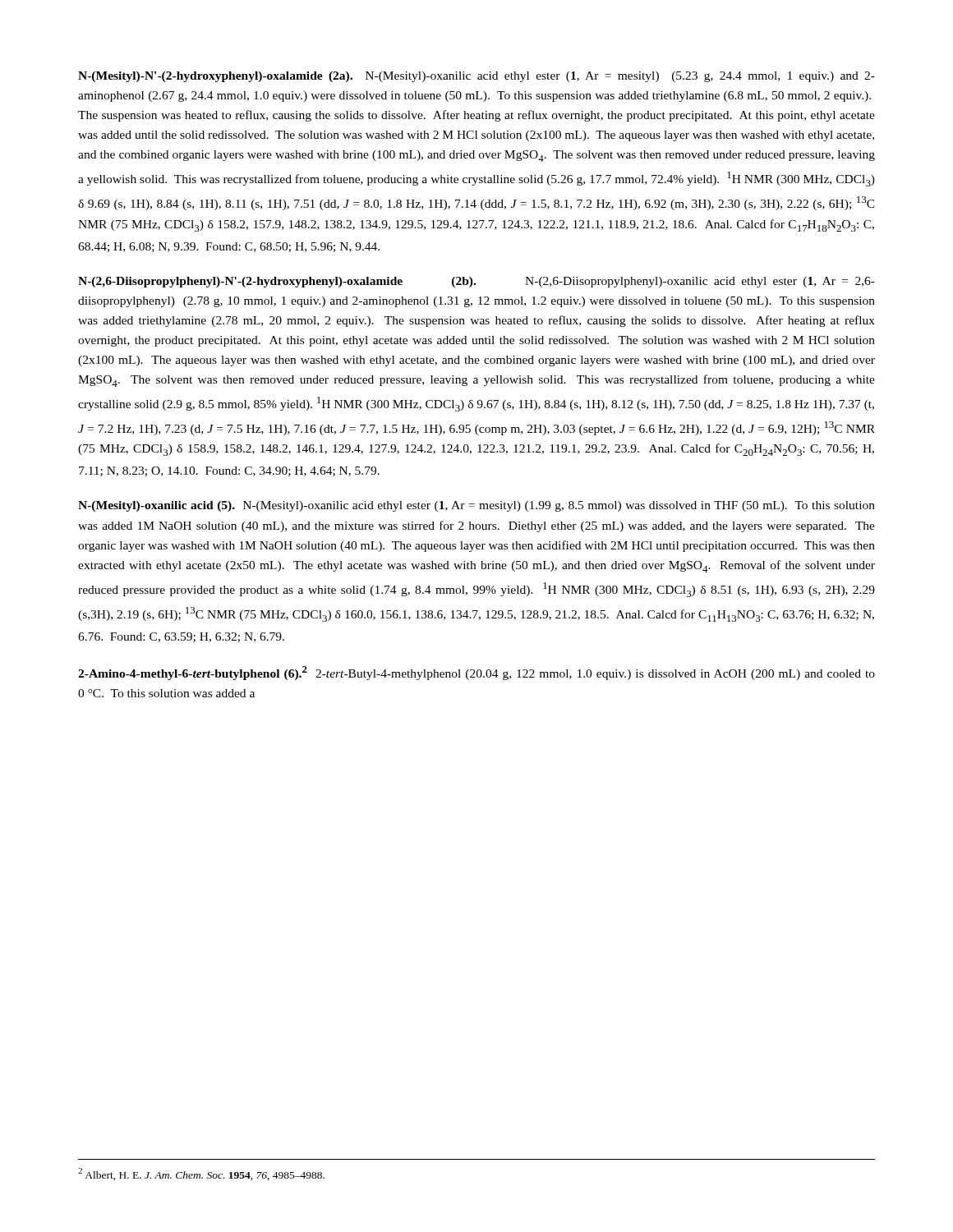Locate the text block starting "N-(Mesityl)-oxanilic acid (5). N-(Mesityl)-oxanilic acid ethyl ester"
The width and height of the screenshot is (953, 1232).
click(476, 571)
